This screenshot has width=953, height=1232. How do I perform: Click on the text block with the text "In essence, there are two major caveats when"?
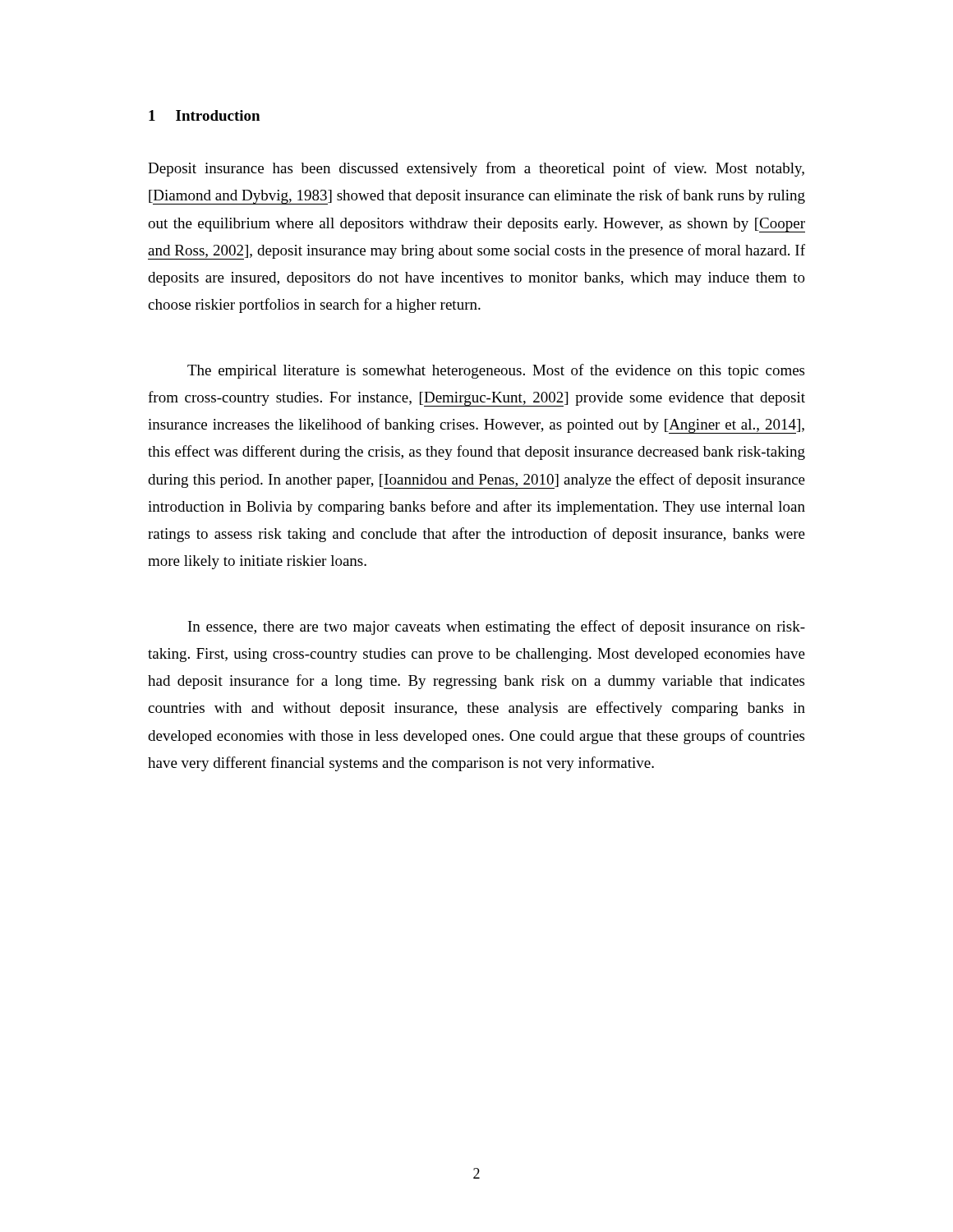(x=476, y=694)
